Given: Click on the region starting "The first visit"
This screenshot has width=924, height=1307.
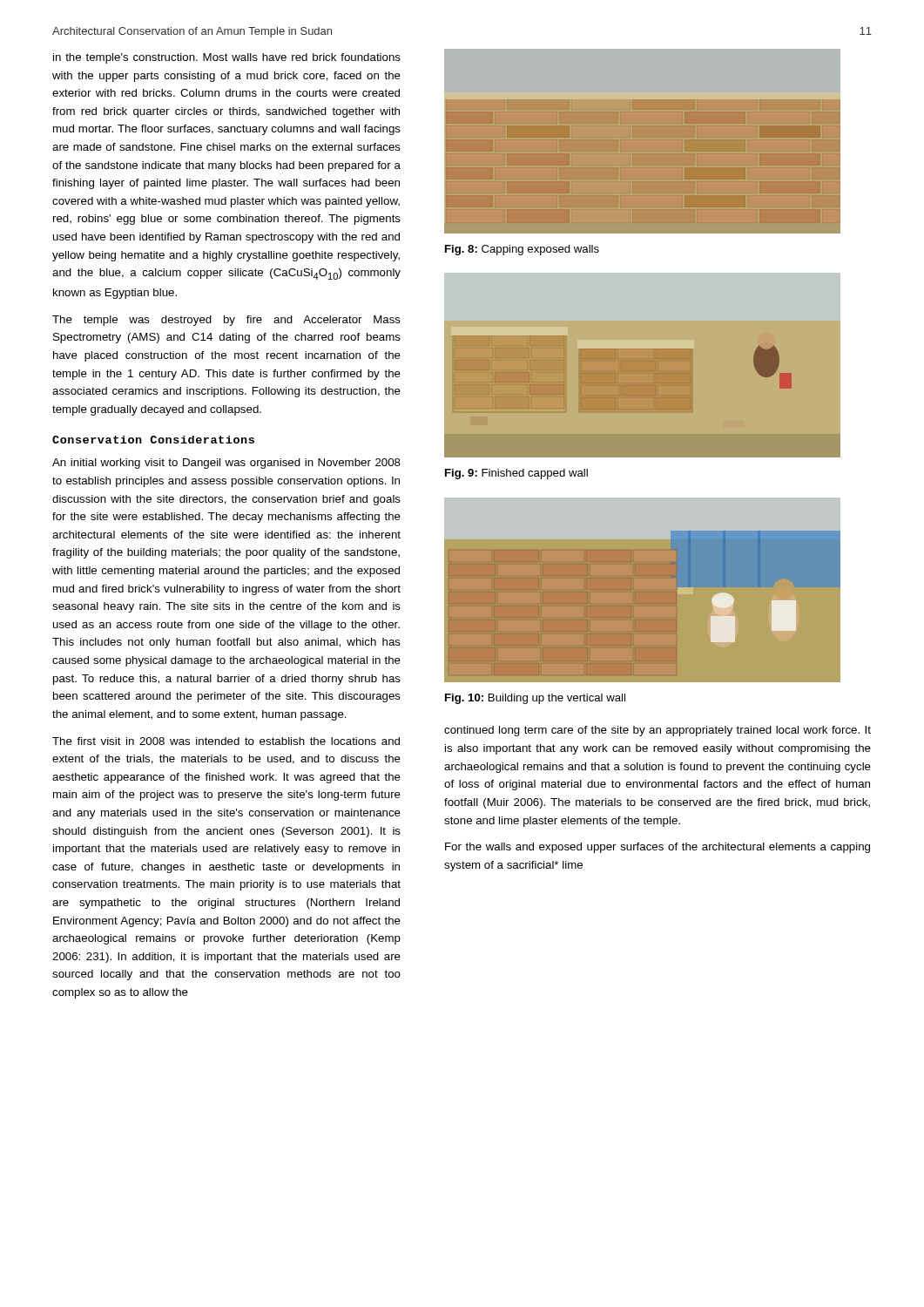Looking at the screenshot, I should coord(226,866).
